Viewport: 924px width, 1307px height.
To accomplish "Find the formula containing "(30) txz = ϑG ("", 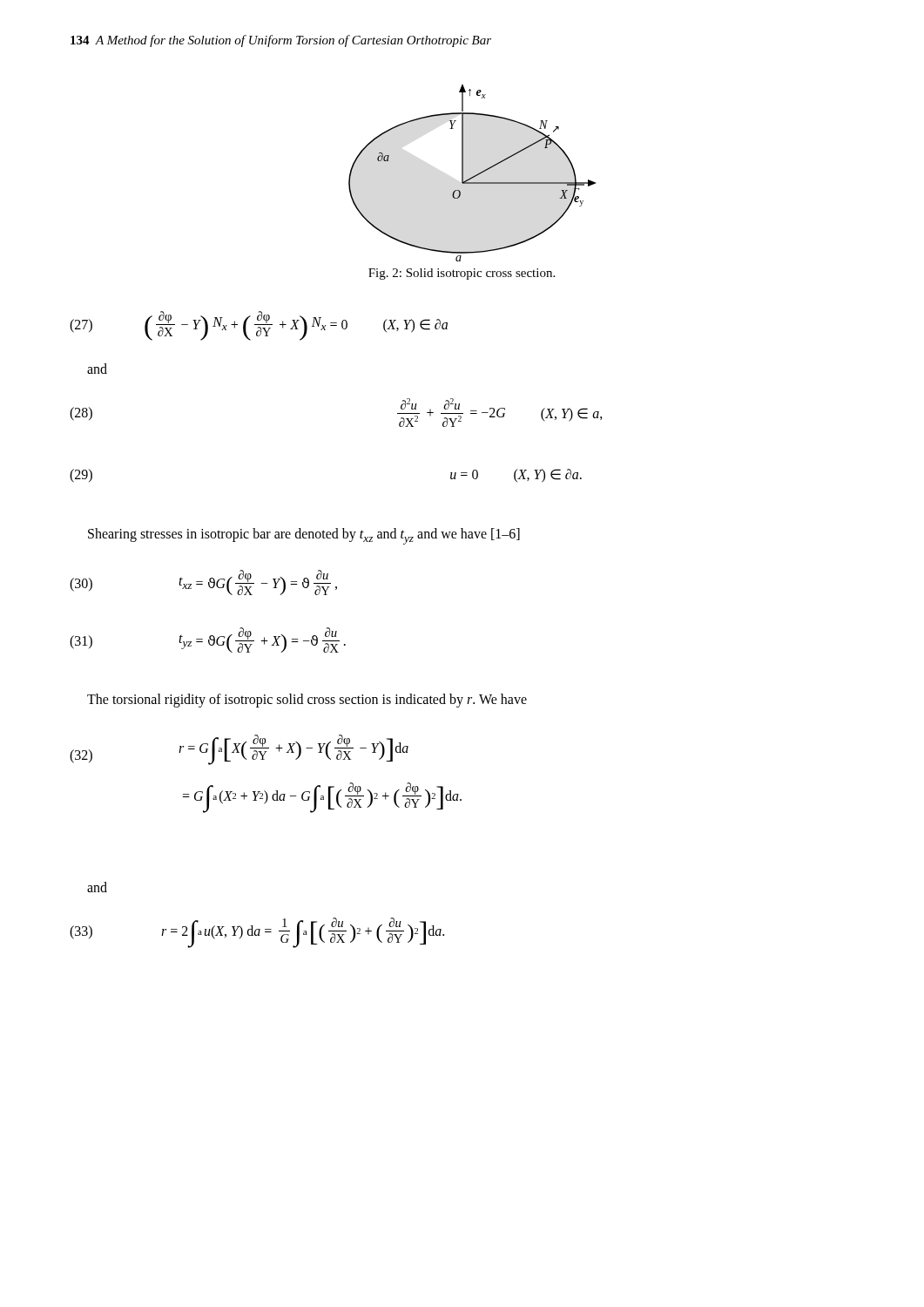I will click(x=203, y=582).
